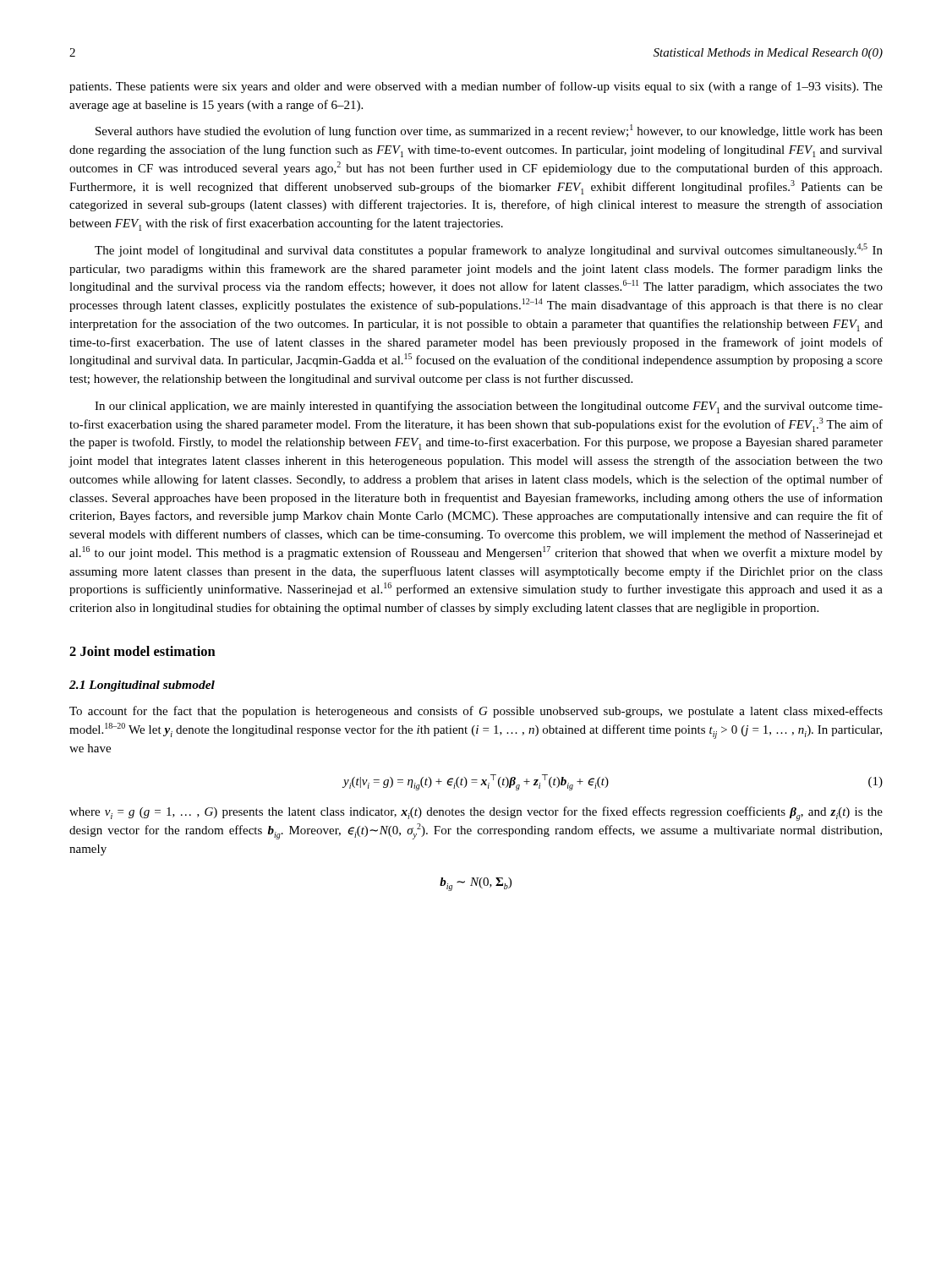Find the block starting "where vi = g (g ="
952x1268 pixels.
point(476,830)
